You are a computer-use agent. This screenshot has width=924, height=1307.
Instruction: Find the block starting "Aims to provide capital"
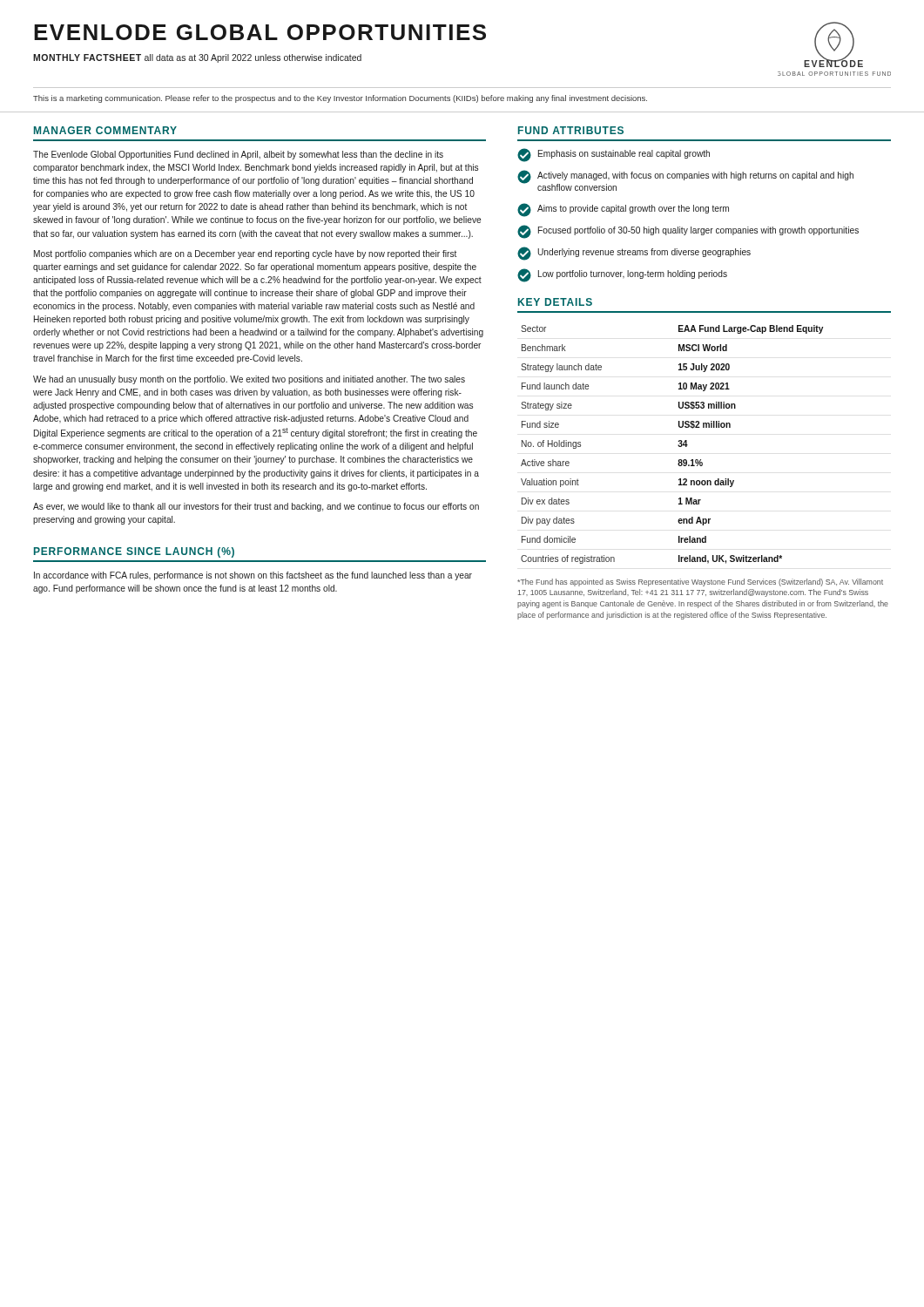click(x=623, y=210)
